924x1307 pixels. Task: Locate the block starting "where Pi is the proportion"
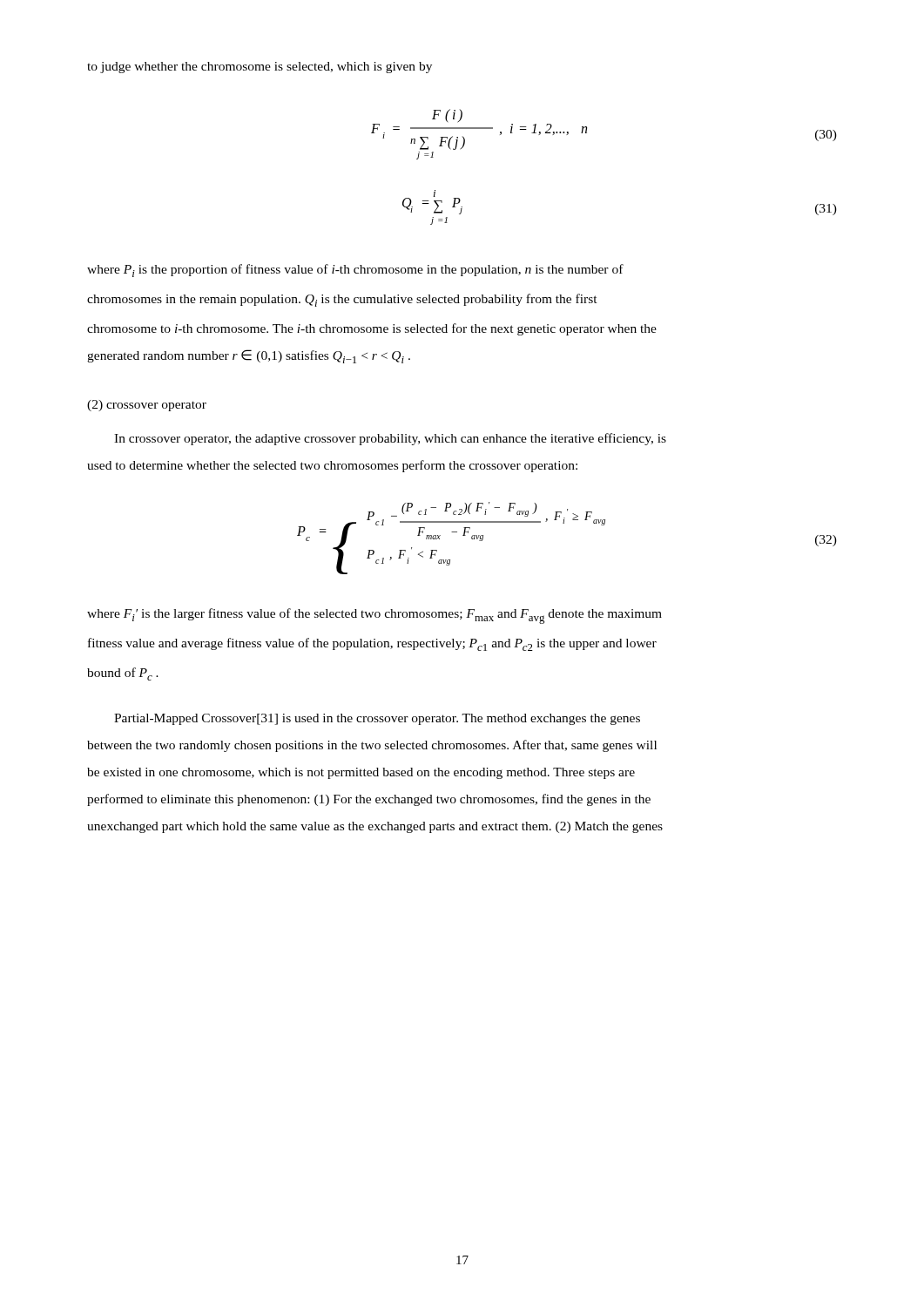point(355,270)
